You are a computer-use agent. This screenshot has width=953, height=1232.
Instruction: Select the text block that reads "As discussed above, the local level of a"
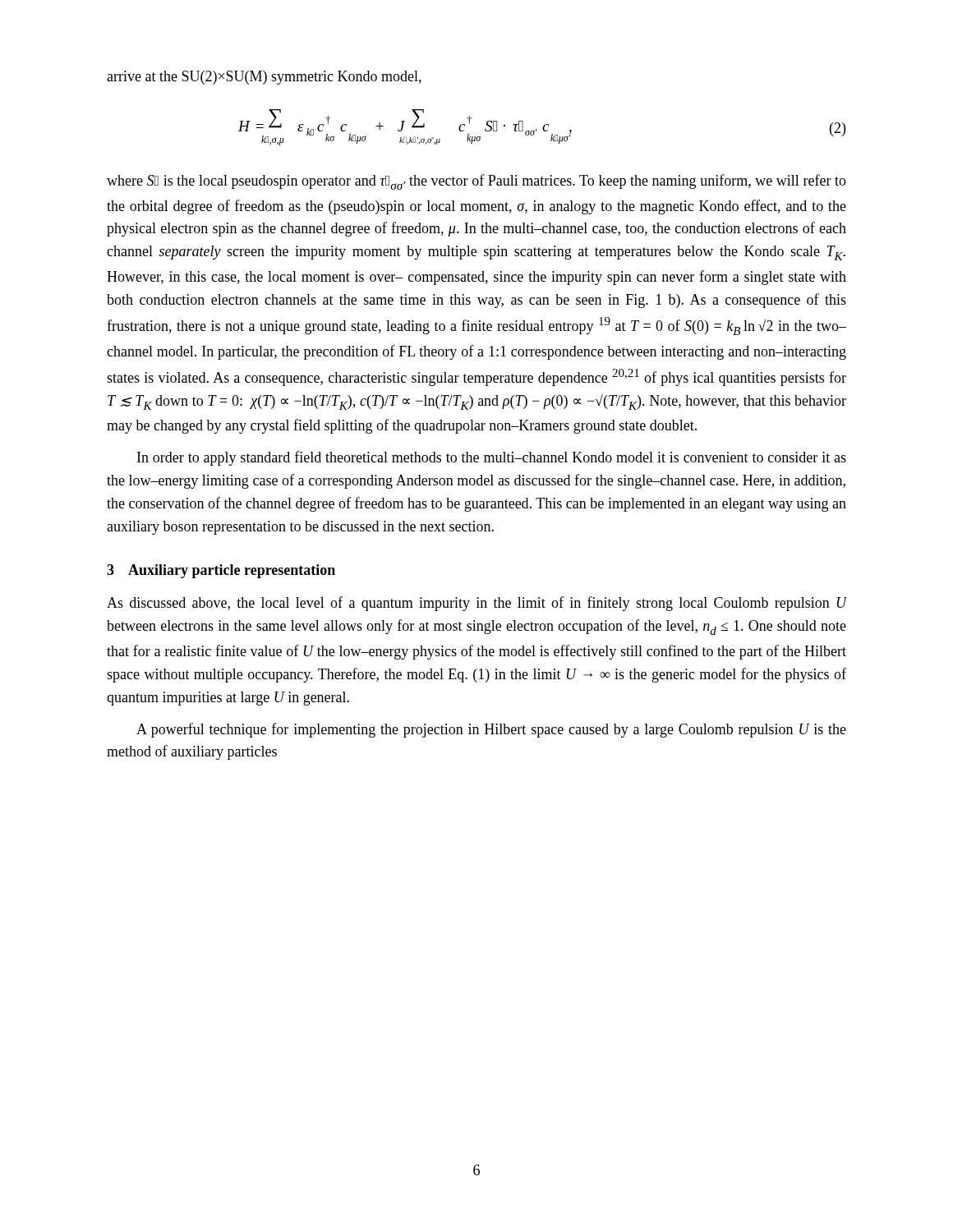pos(476,650)
